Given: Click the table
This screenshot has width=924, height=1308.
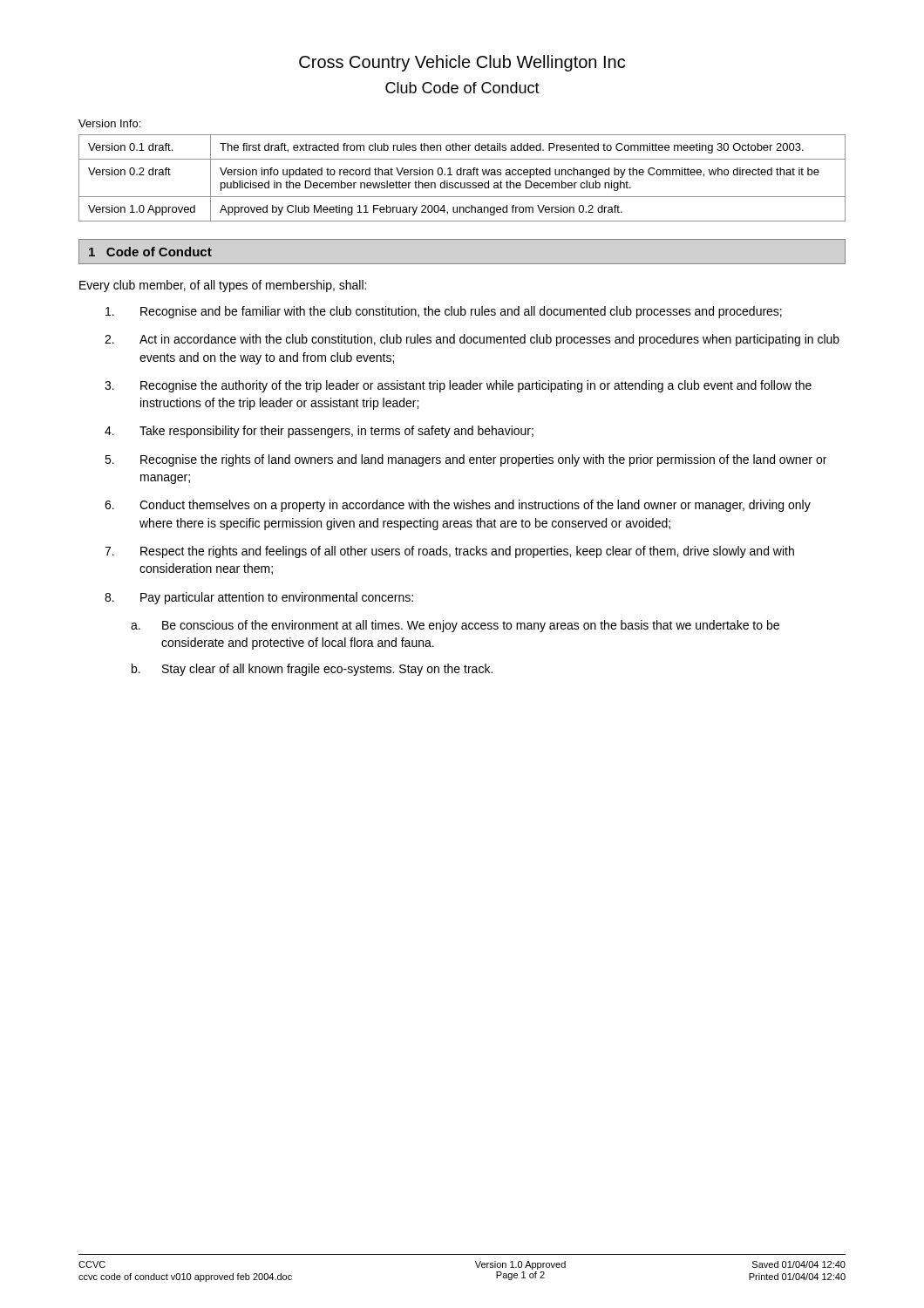Looking at the screenshot, I should (462, 178).
